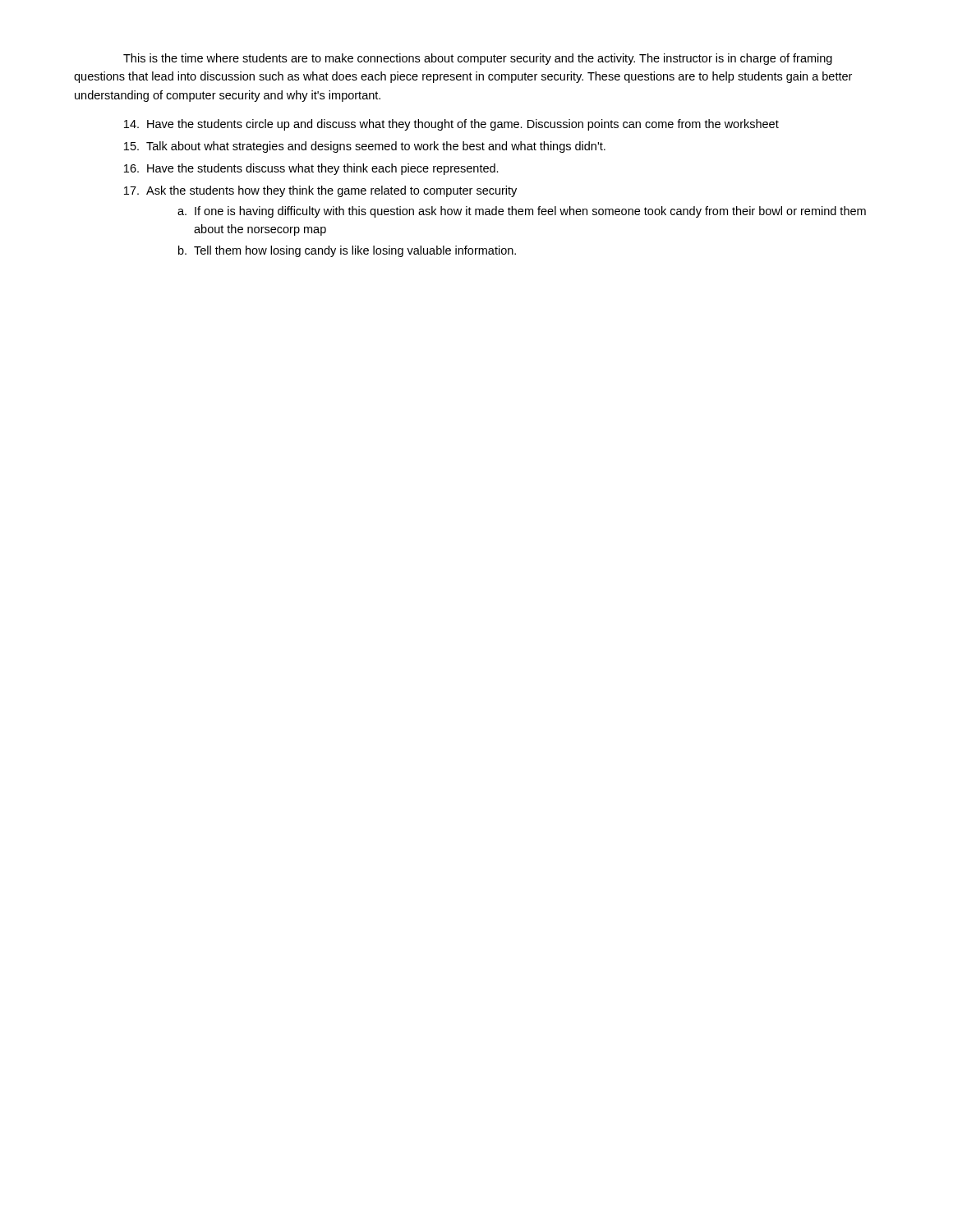This screenshot has width=953, height=1232.
Task: Select the block starting "b. Tell them"
Action: point(521,251)
